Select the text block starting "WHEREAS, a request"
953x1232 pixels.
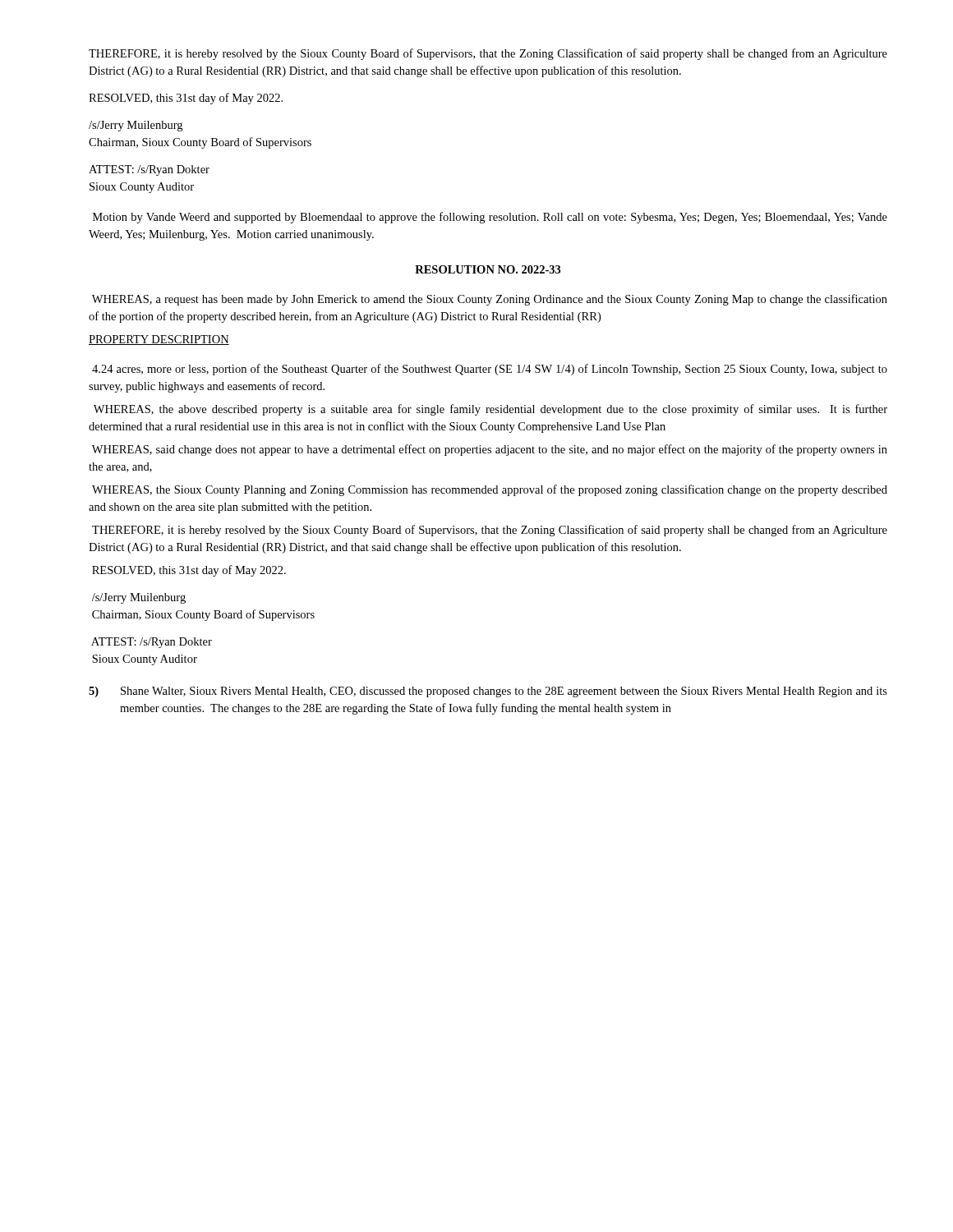[488, 308]
